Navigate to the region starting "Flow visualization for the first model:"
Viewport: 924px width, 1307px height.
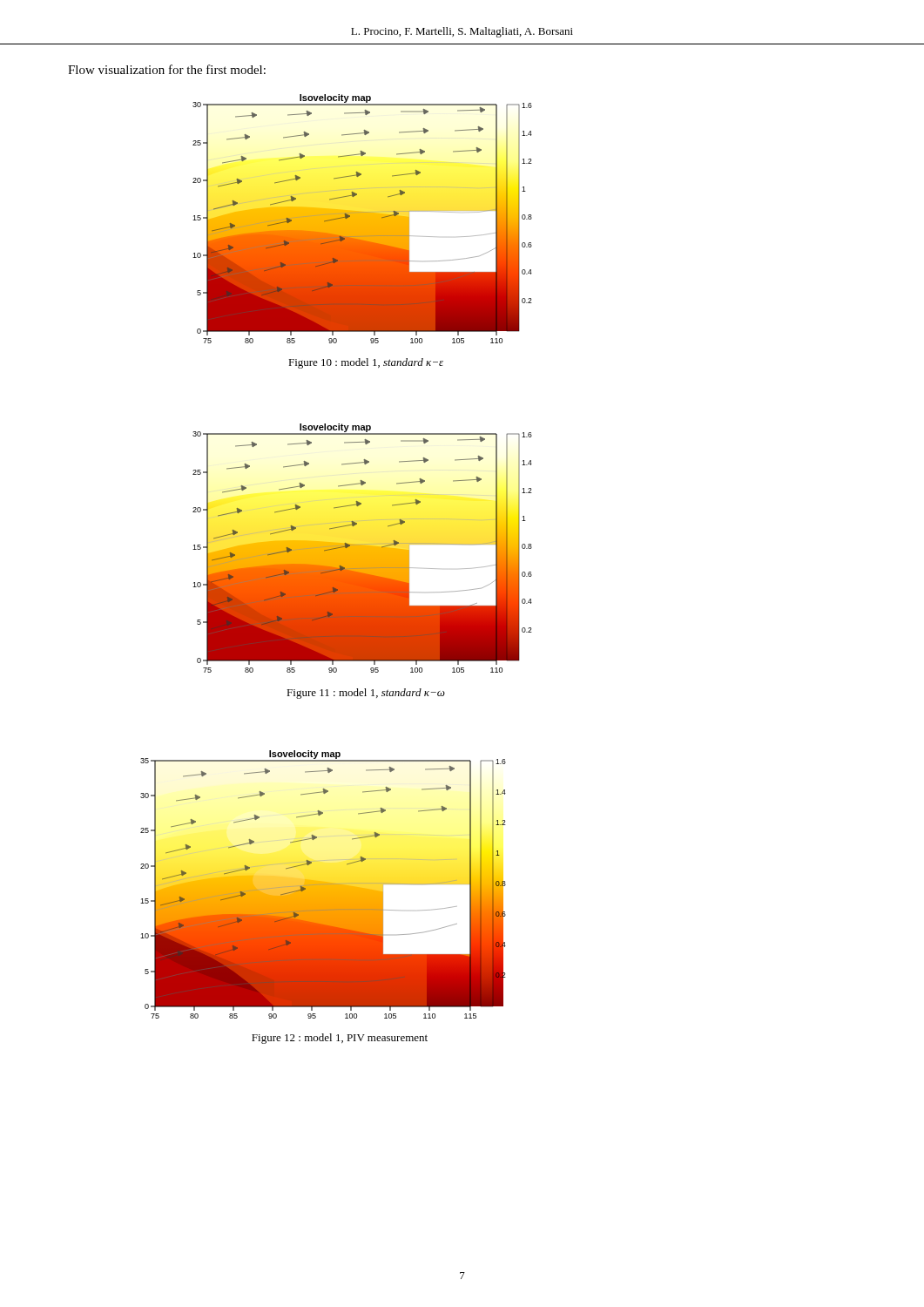[x=167, y=70]
